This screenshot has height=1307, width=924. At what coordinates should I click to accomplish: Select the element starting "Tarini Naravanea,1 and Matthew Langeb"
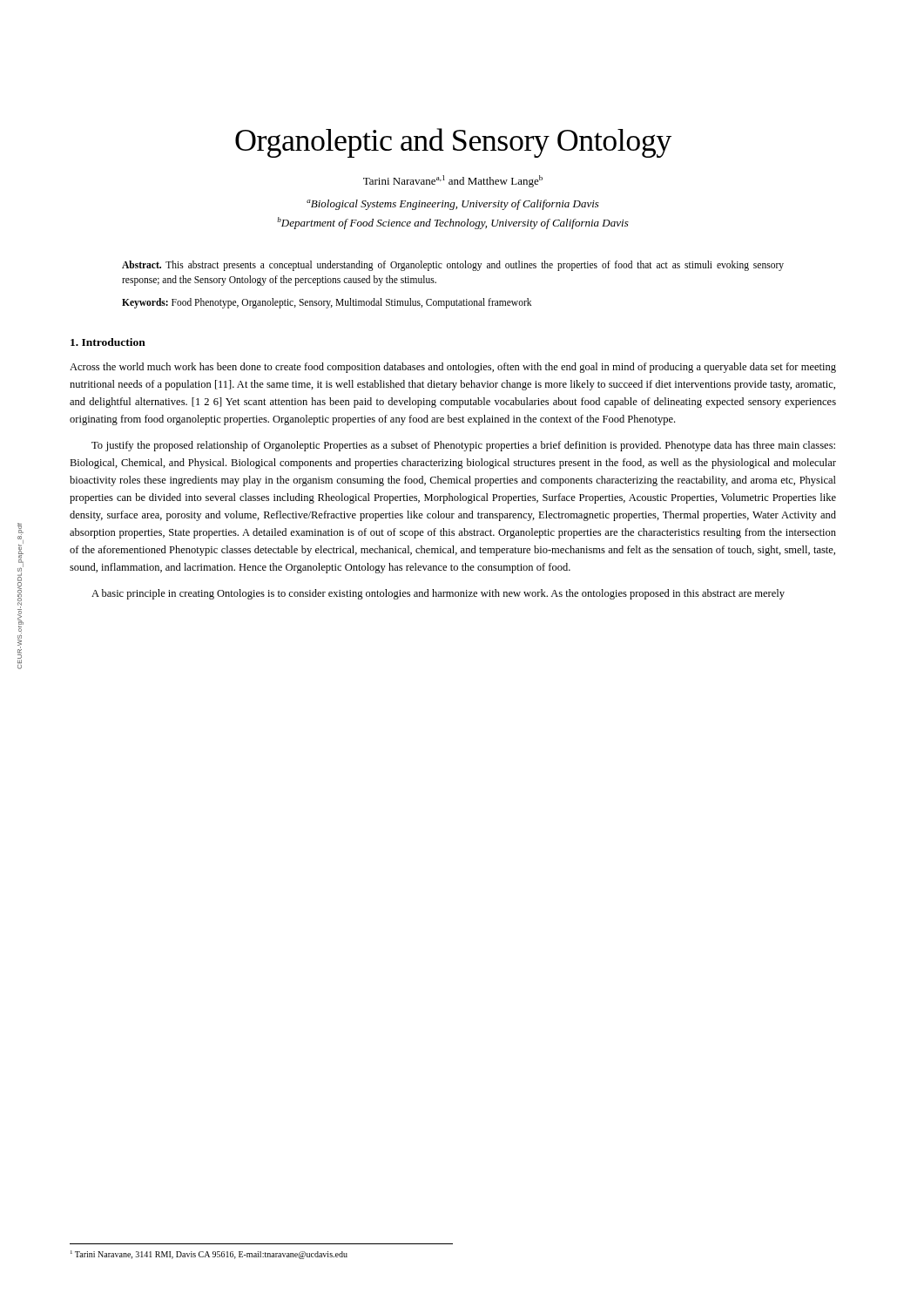pyautogui.click(x=453, y=181)
